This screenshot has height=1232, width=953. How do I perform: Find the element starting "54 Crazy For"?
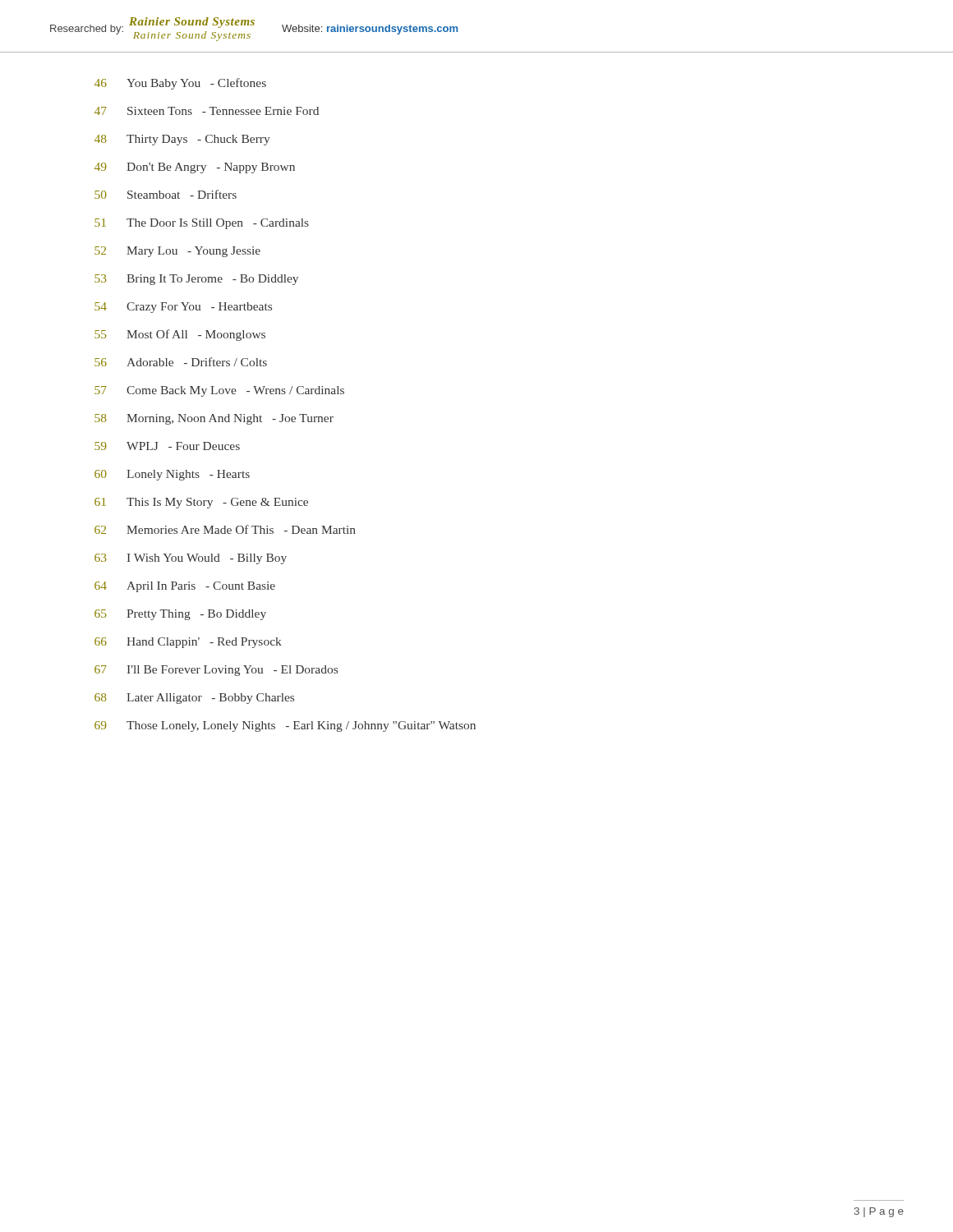pos(169,306)
